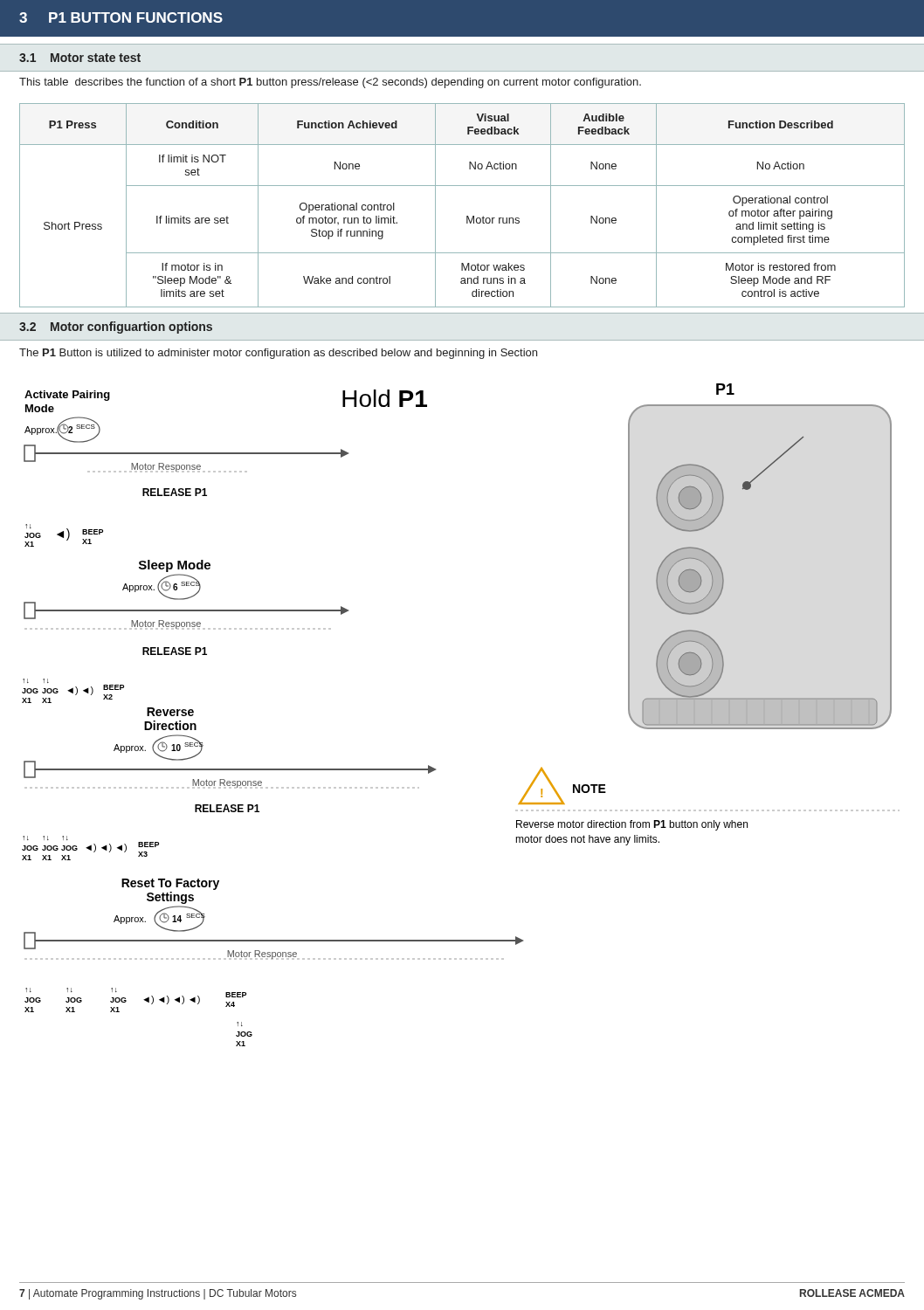Viewport: 924px width, 1310px height.
Task: Find the block on this page that starts "The P1 Button is"
Action: [x=279, y=352]
